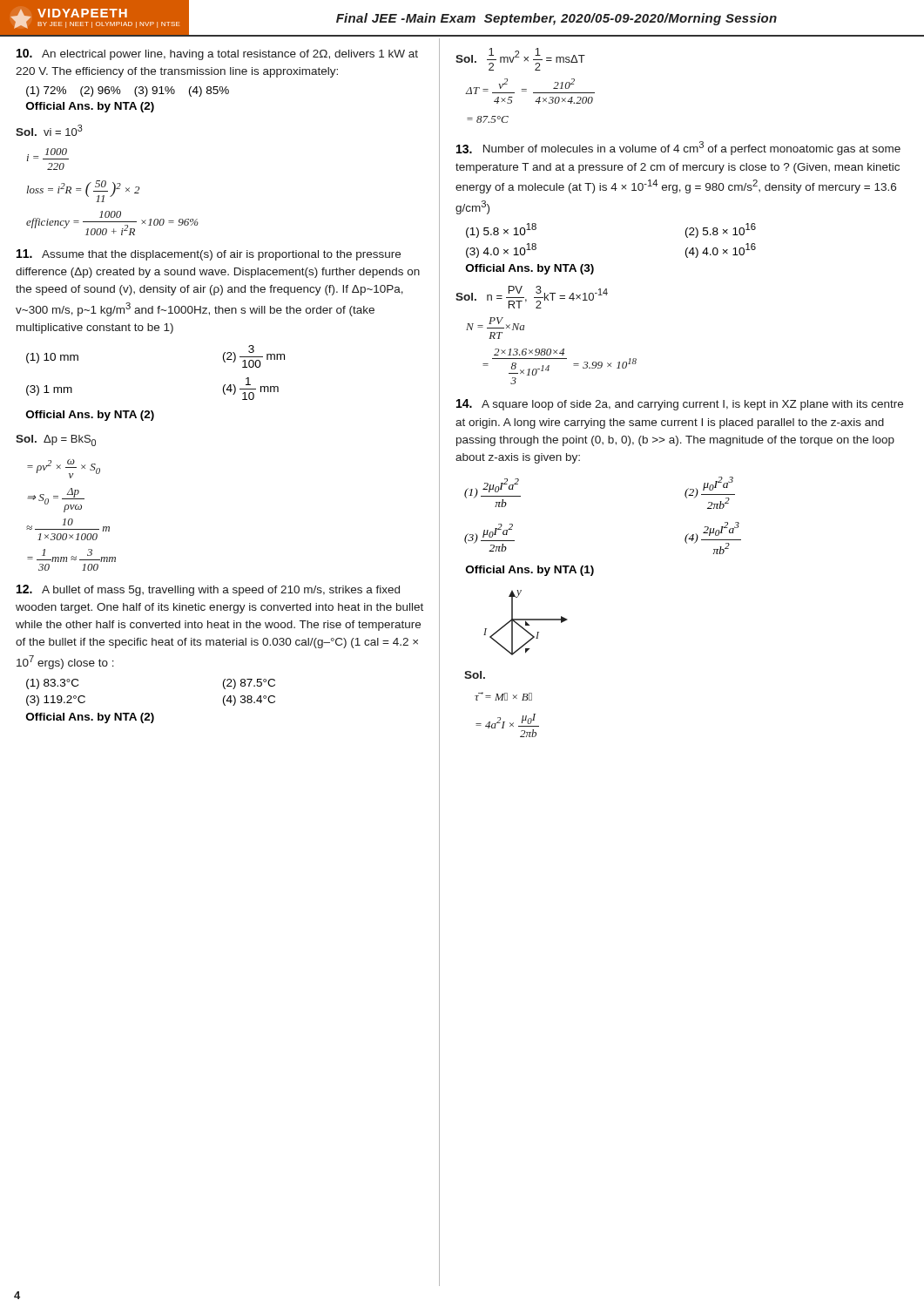Click on the list item containing "12. A bullet"
This screenshot has width=924, height=1307.
pos(222,653)
